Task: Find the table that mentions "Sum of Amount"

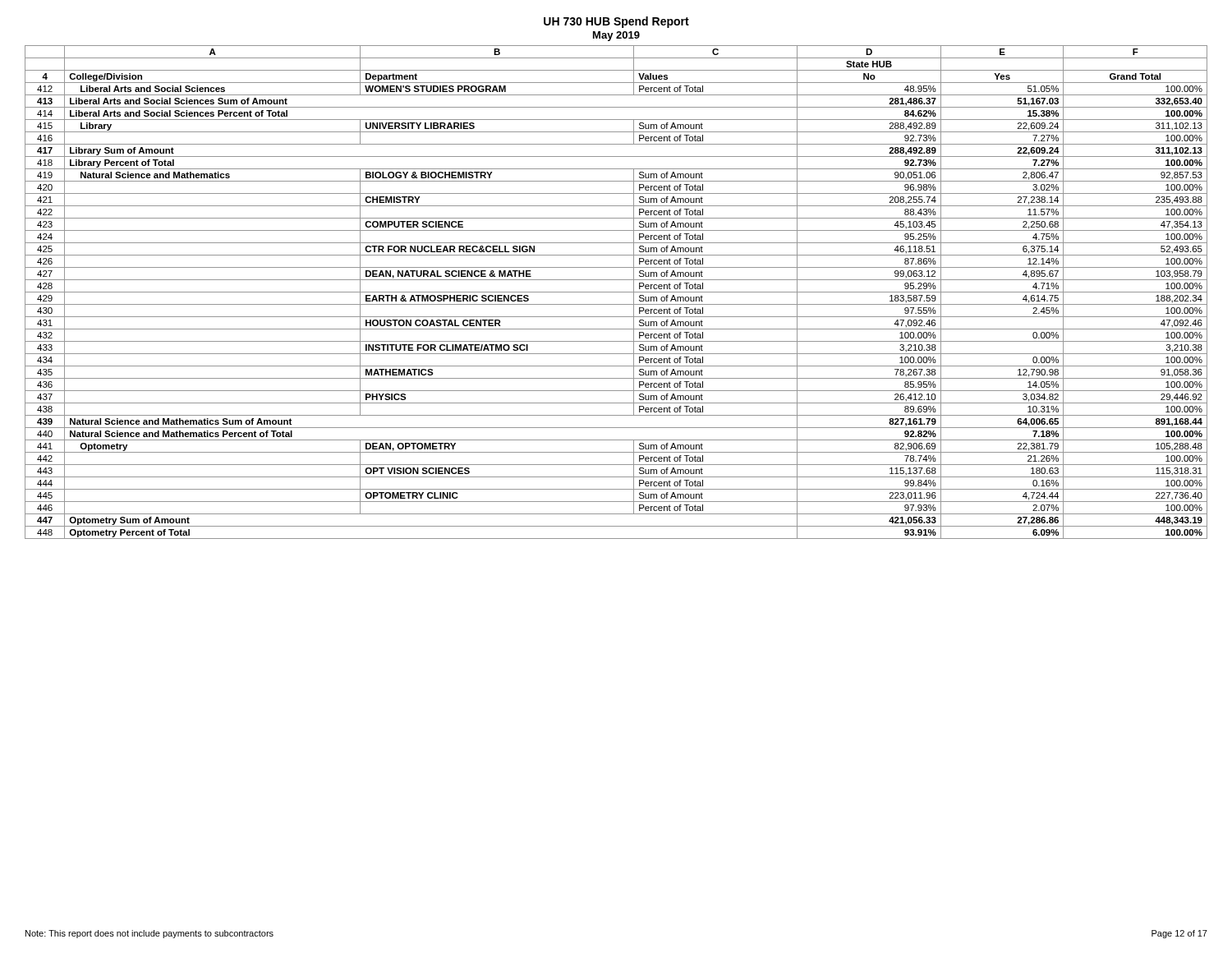Action: [x=616, y=292]
